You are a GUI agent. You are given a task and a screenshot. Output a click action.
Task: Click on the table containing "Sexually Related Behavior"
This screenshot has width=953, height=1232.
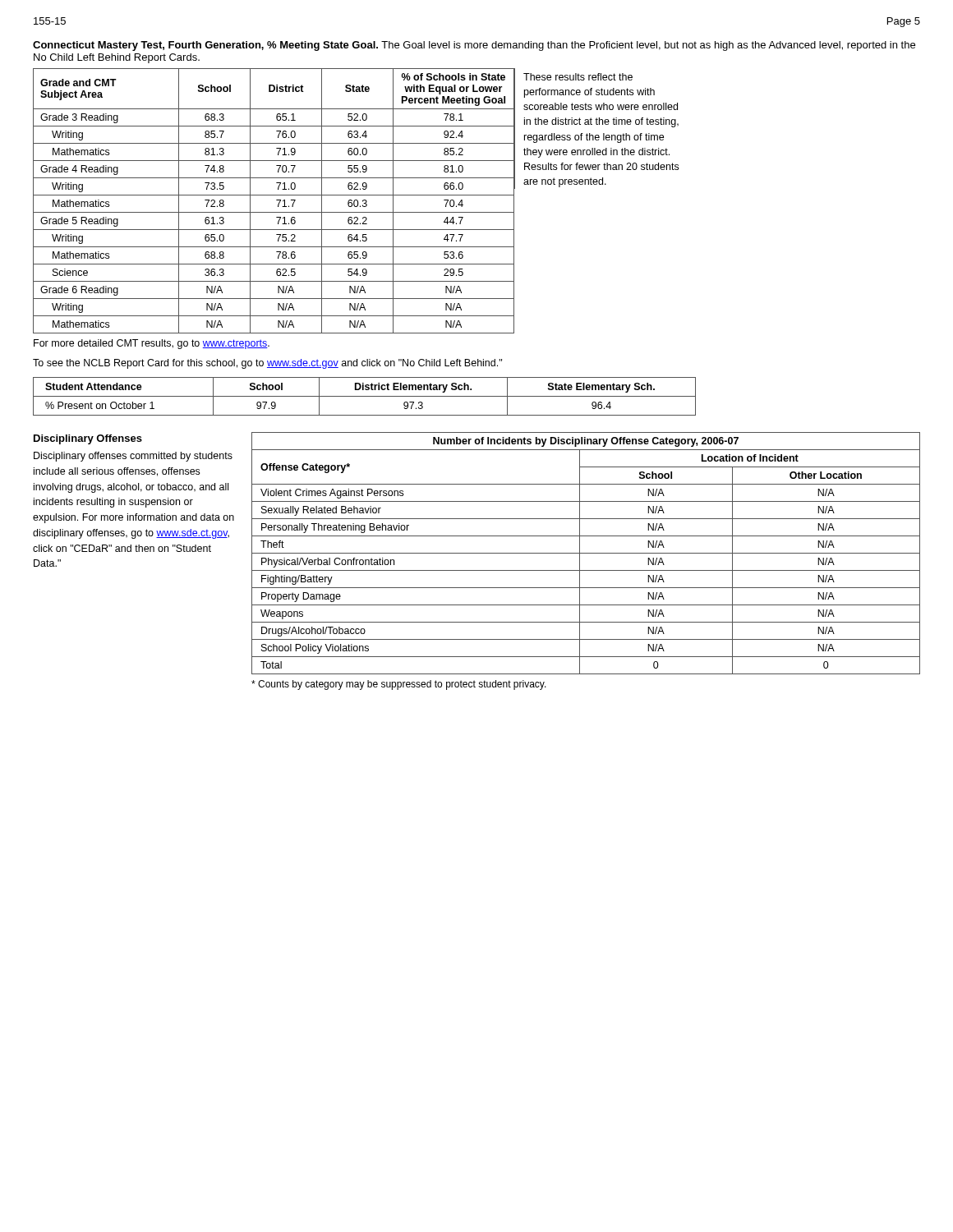[x=586, y=561]
